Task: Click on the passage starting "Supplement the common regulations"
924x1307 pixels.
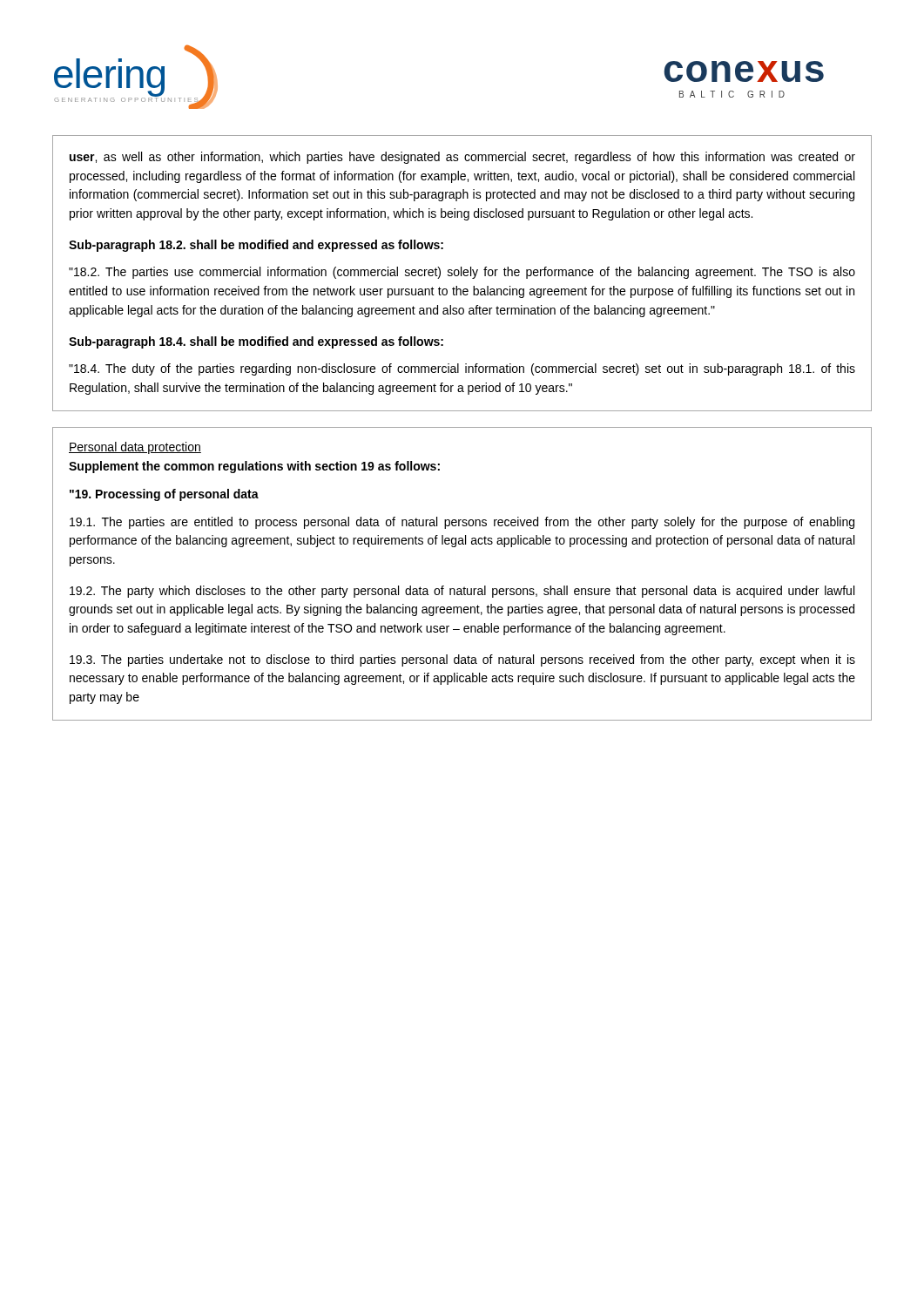Action: pyautogui.click(x=255, y=466)
